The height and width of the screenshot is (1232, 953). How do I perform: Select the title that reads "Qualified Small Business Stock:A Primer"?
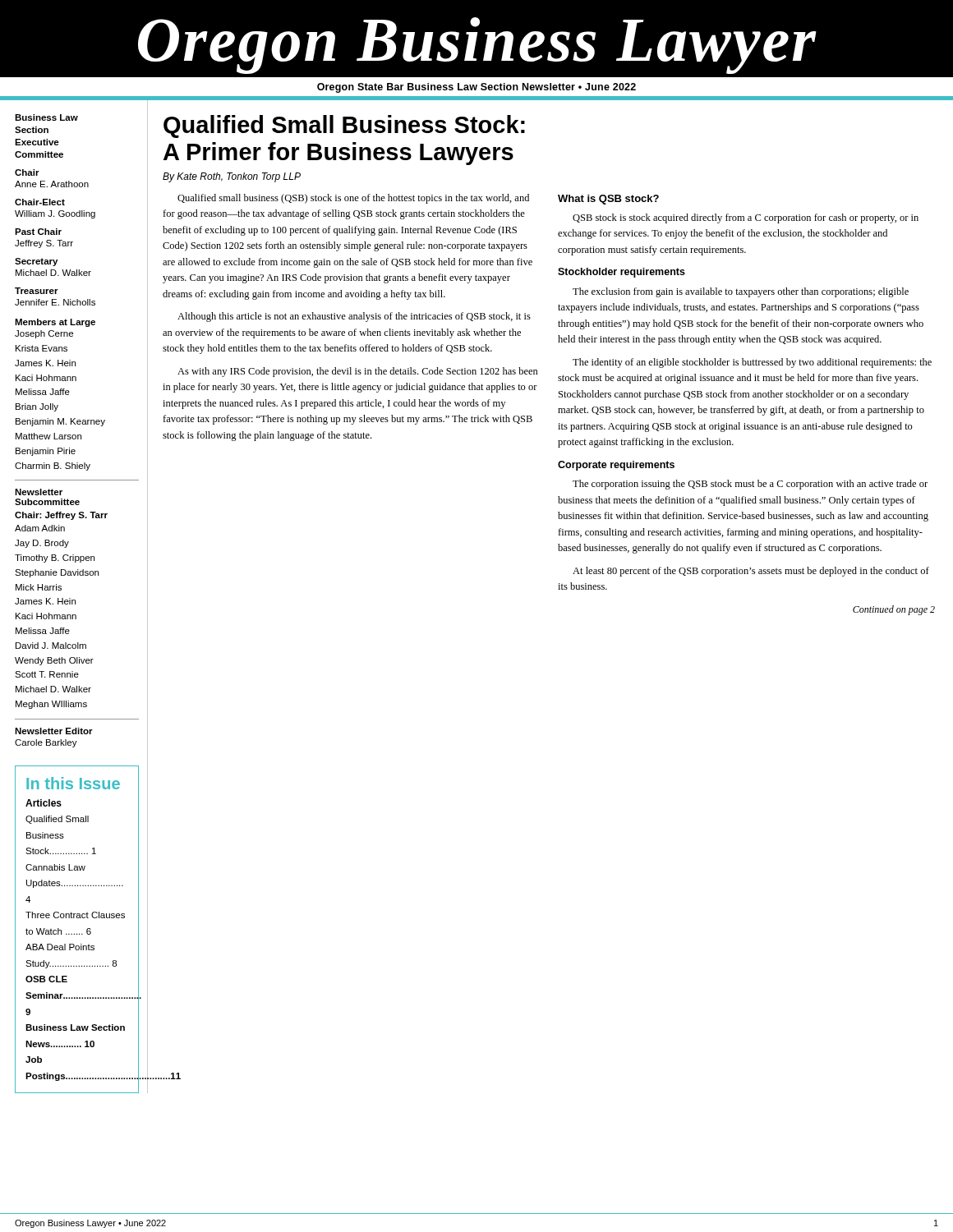click(x=345, y=139)
